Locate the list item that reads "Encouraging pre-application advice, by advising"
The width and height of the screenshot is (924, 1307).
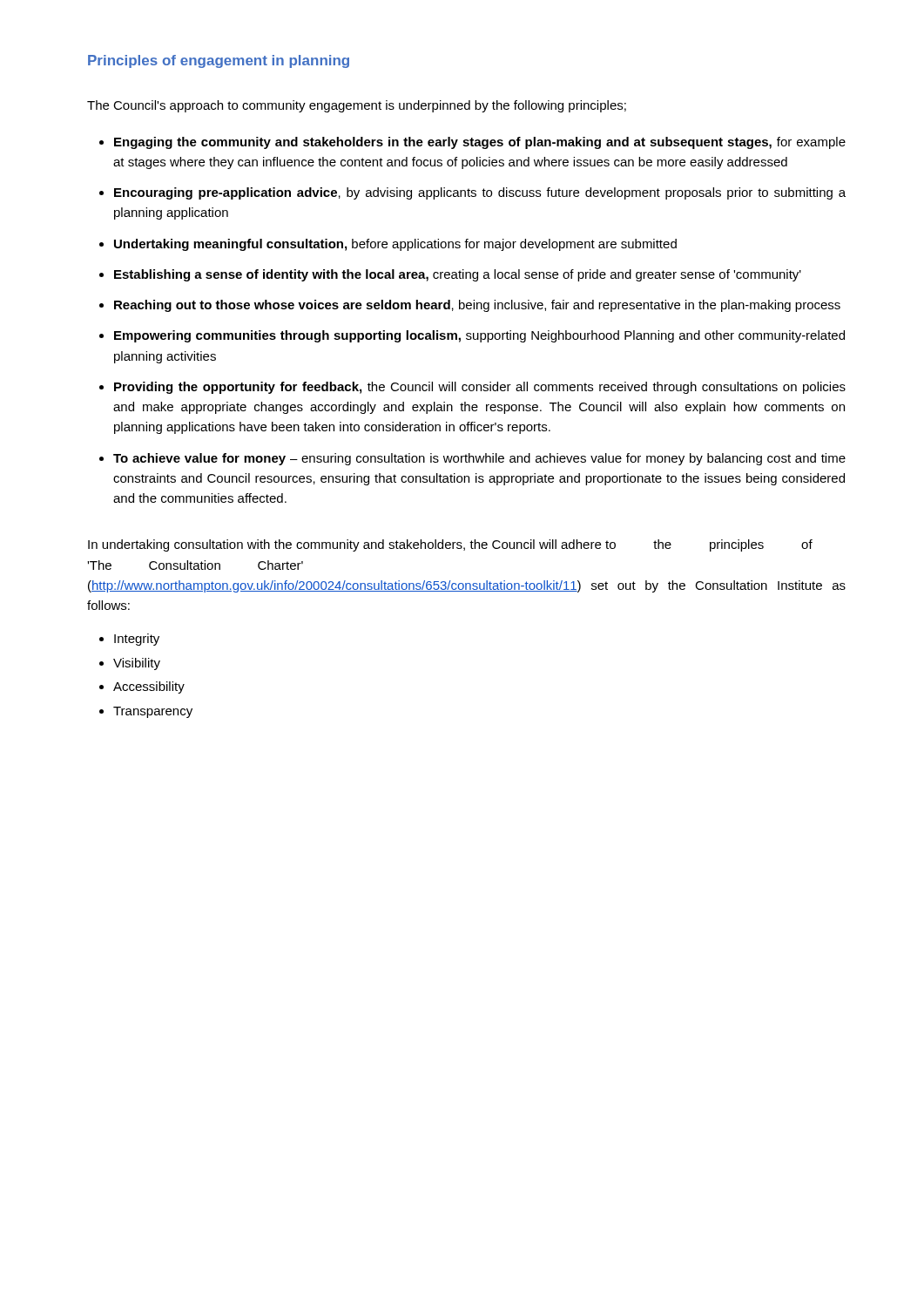[479, 202]
